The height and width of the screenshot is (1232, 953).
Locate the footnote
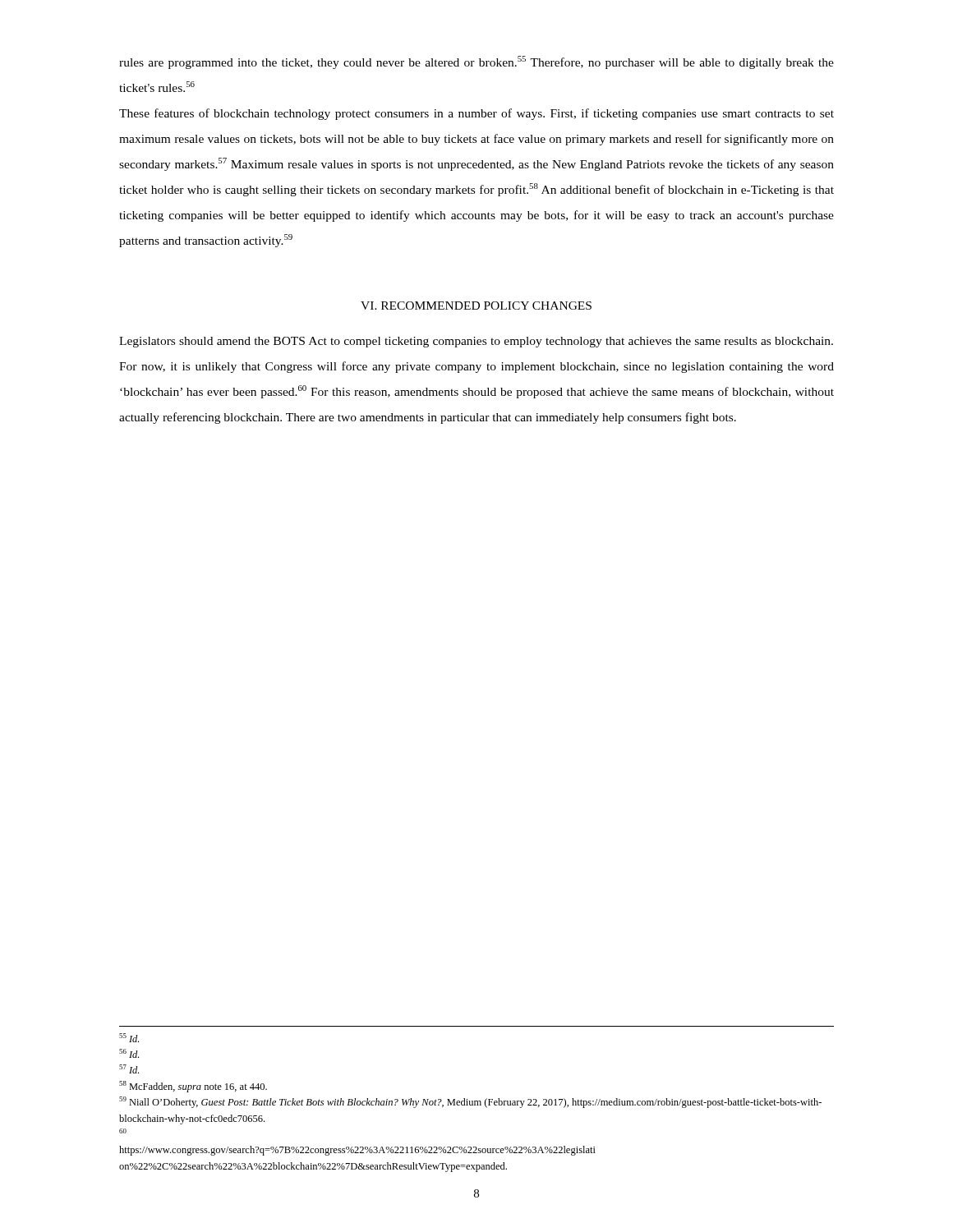[476, 1103]
